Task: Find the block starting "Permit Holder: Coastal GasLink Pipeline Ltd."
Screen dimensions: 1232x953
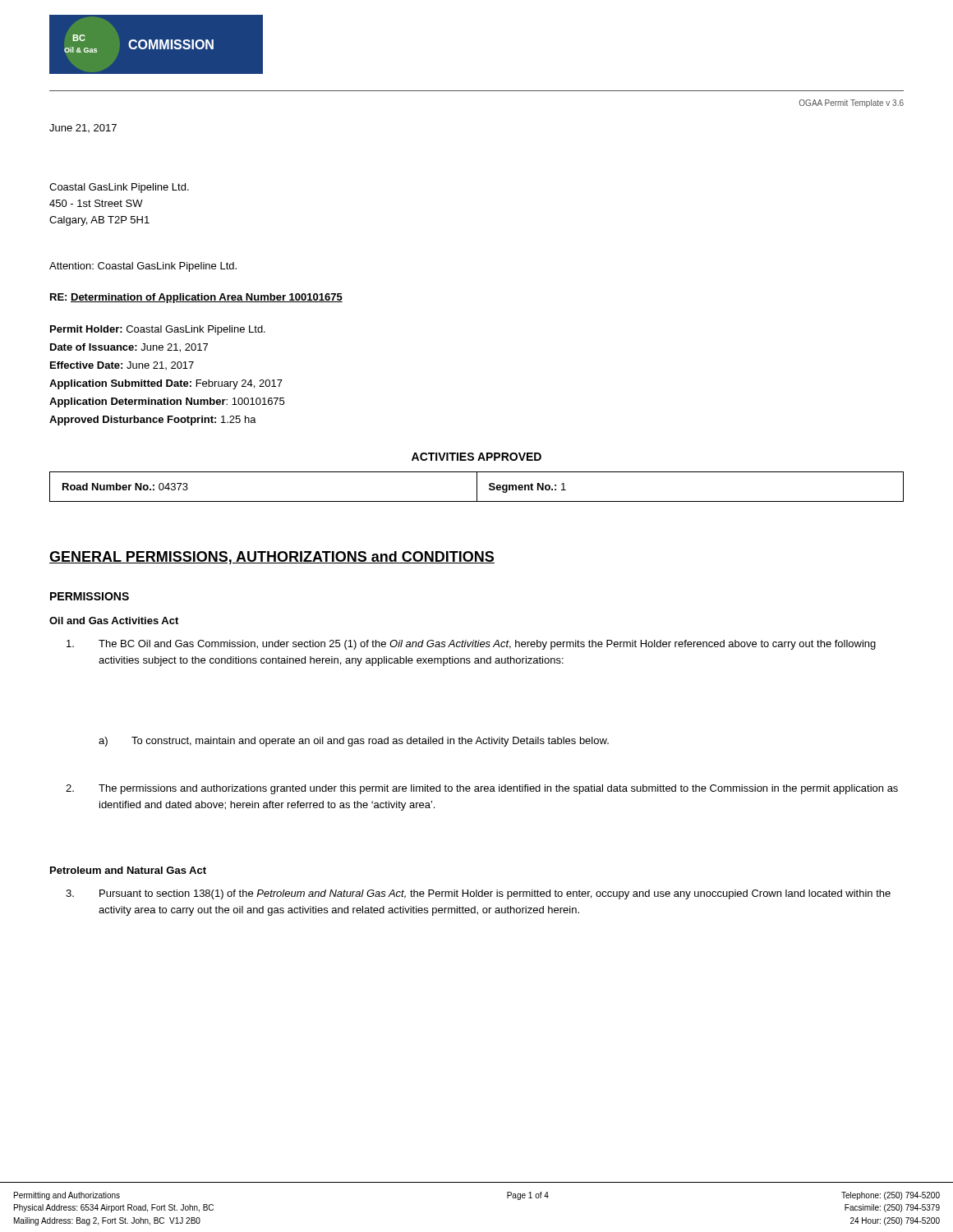Action: tap(167, 374)
